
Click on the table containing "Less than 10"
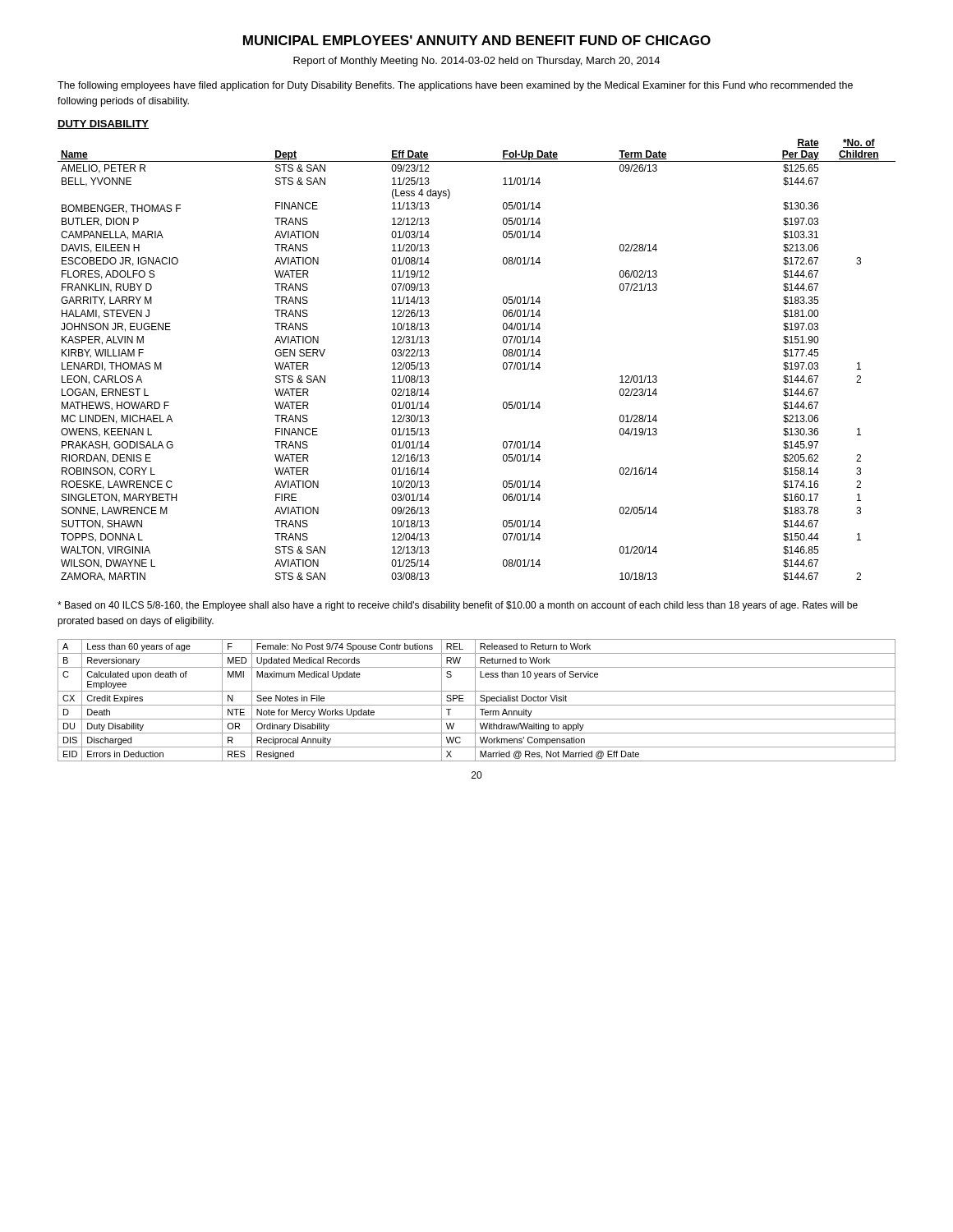476,700
